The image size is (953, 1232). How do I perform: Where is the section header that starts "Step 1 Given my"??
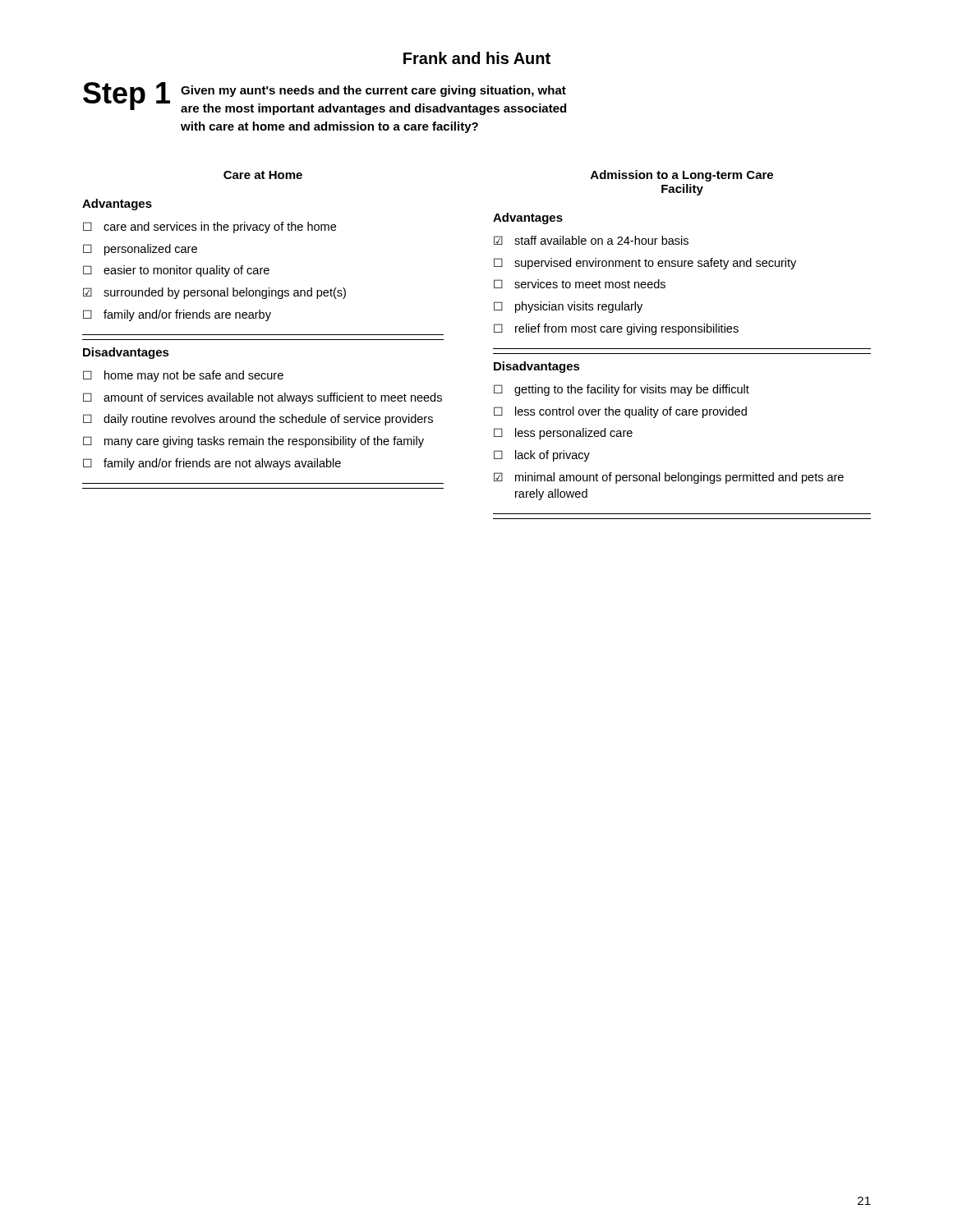tap(325, 106)
